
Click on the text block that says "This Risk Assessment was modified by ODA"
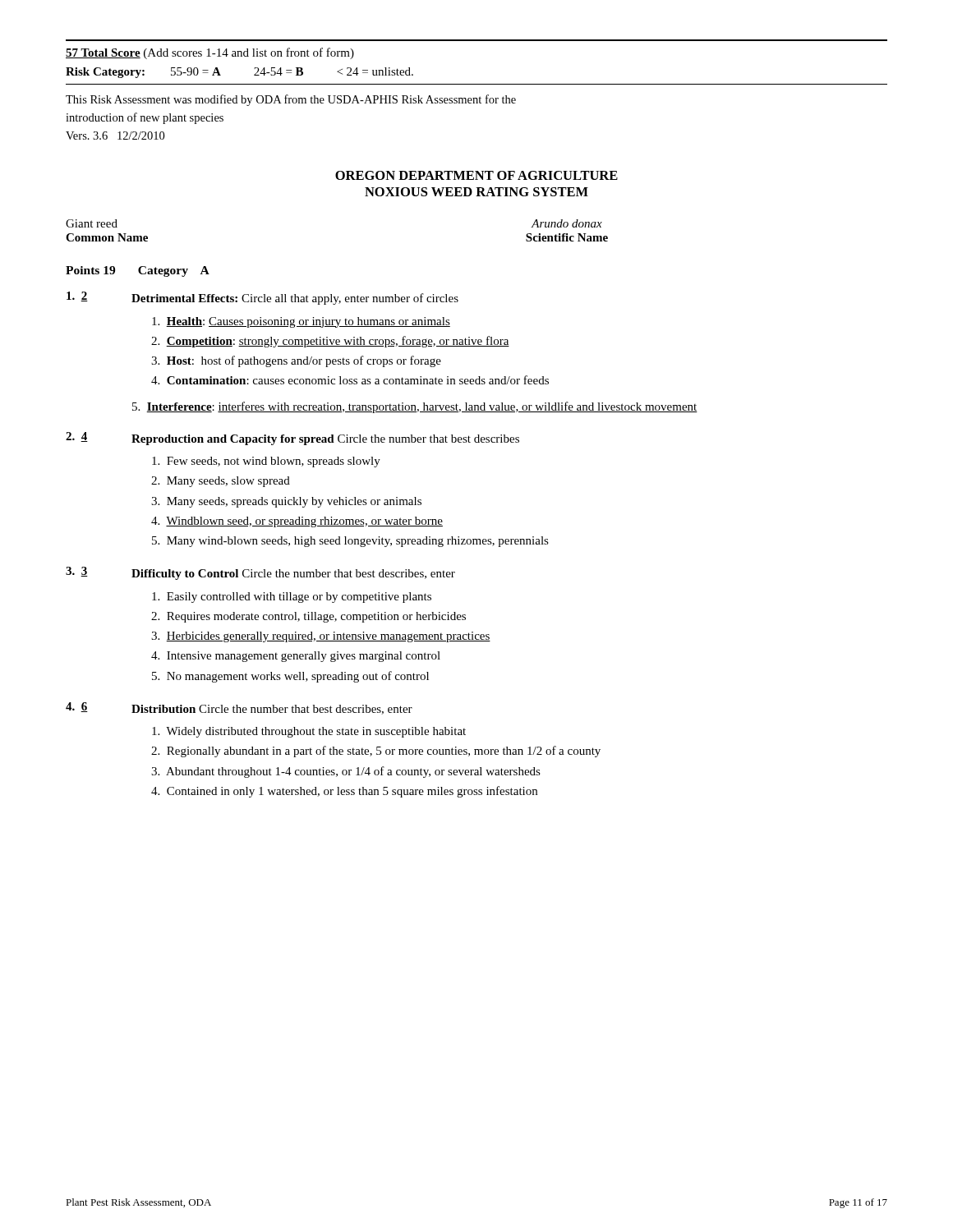(x=291, y=100)
